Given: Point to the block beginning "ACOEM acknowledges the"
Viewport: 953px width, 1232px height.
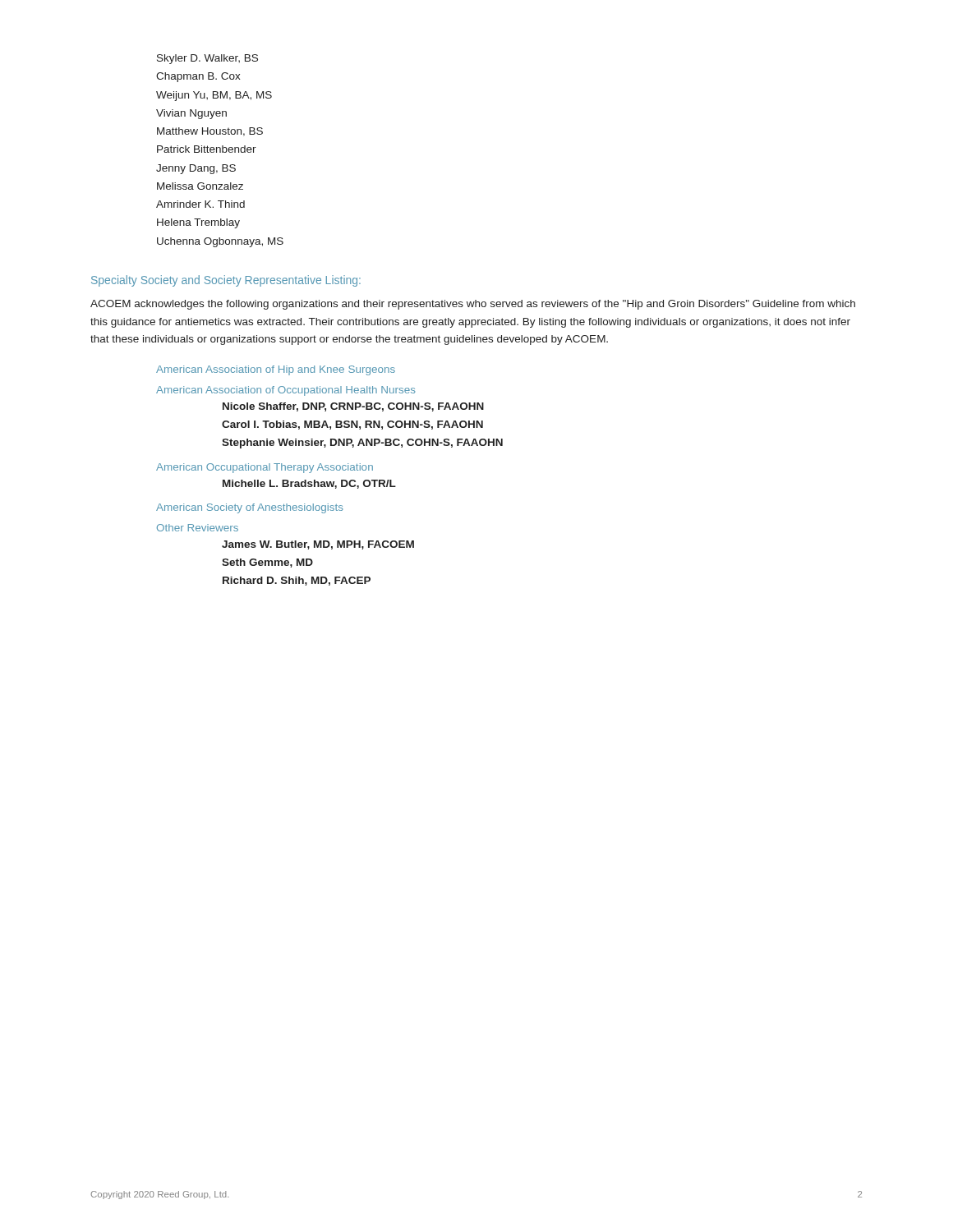Looking at the screenshot, I should tap(473, 321).
